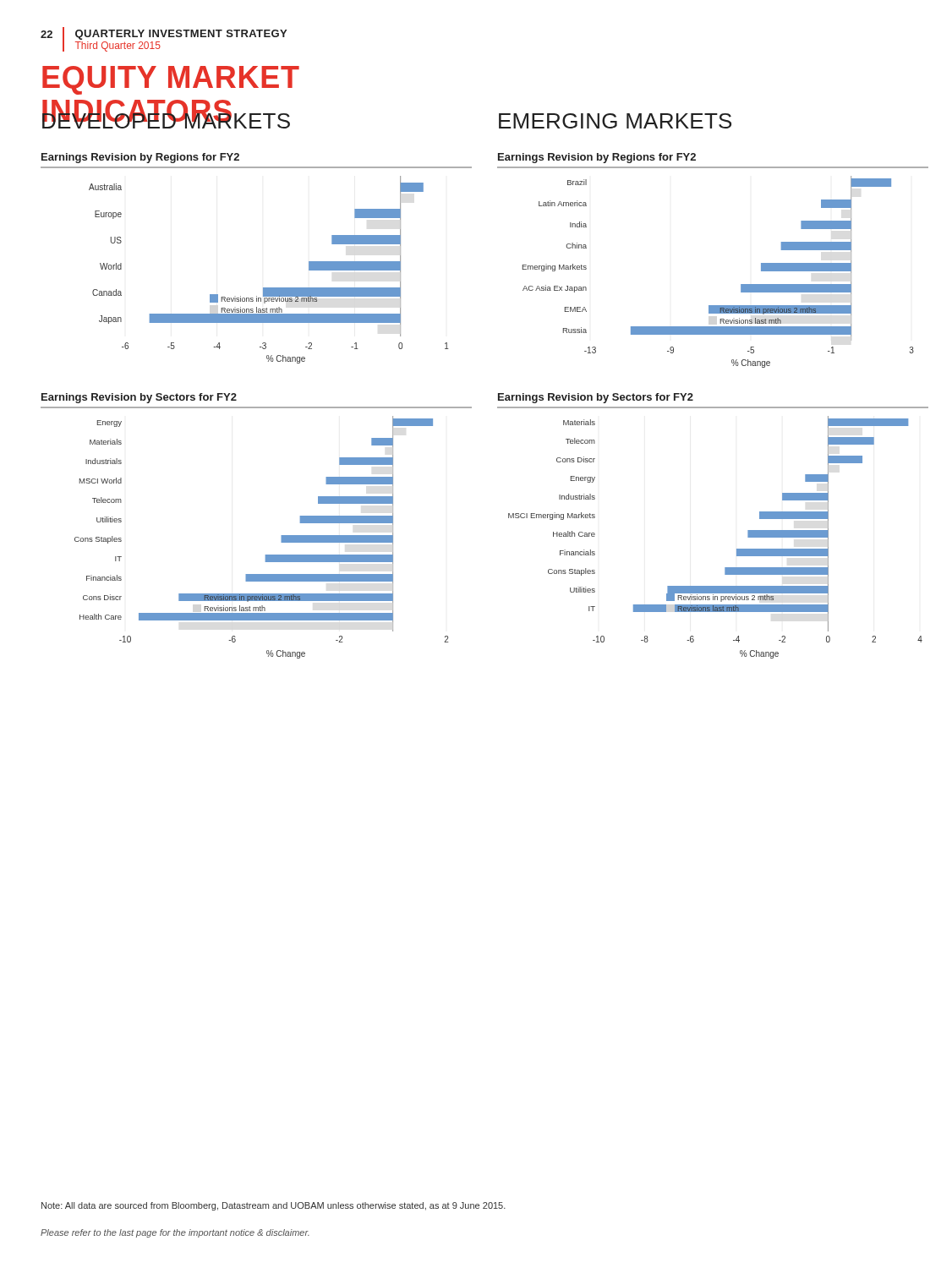The image size is (952, 1268).
Task: Click on the footnote that reads "Note: All data are"
Action: tap(273, 1205)
